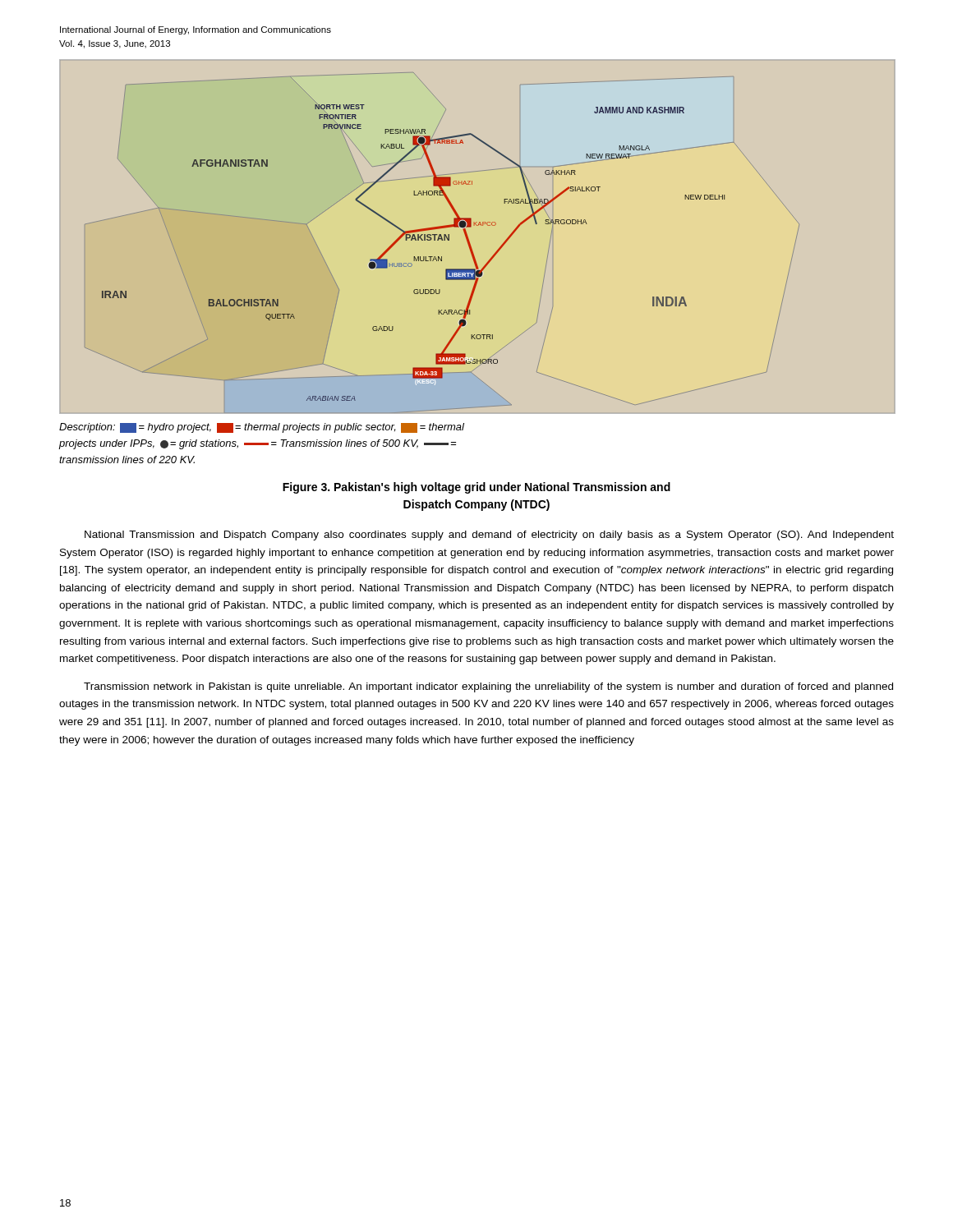Find the map
953x1232 pixels.
click(476, 237)
